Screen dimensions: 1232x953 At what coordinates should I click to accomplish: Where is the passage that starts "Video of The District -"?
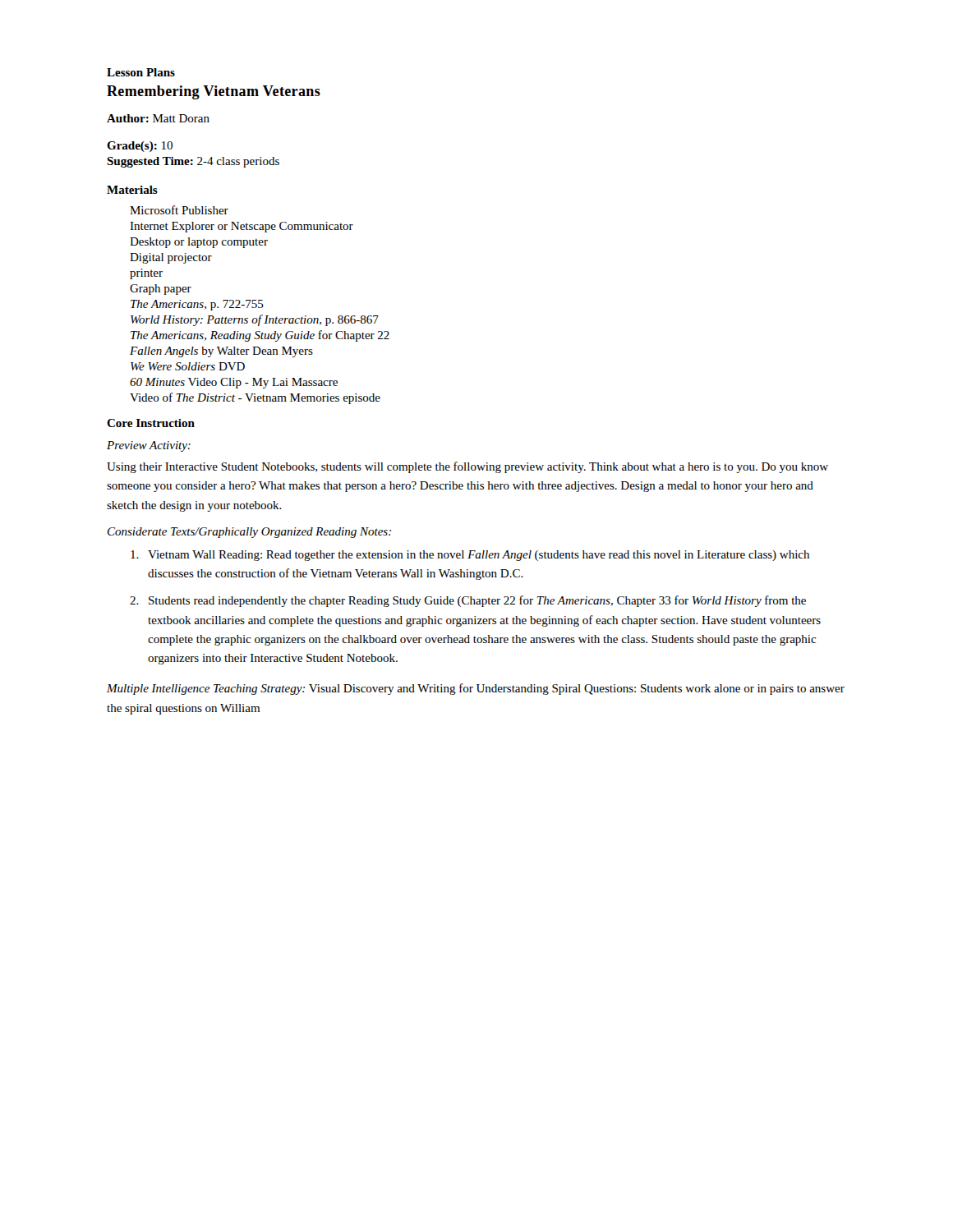point(255,398)
